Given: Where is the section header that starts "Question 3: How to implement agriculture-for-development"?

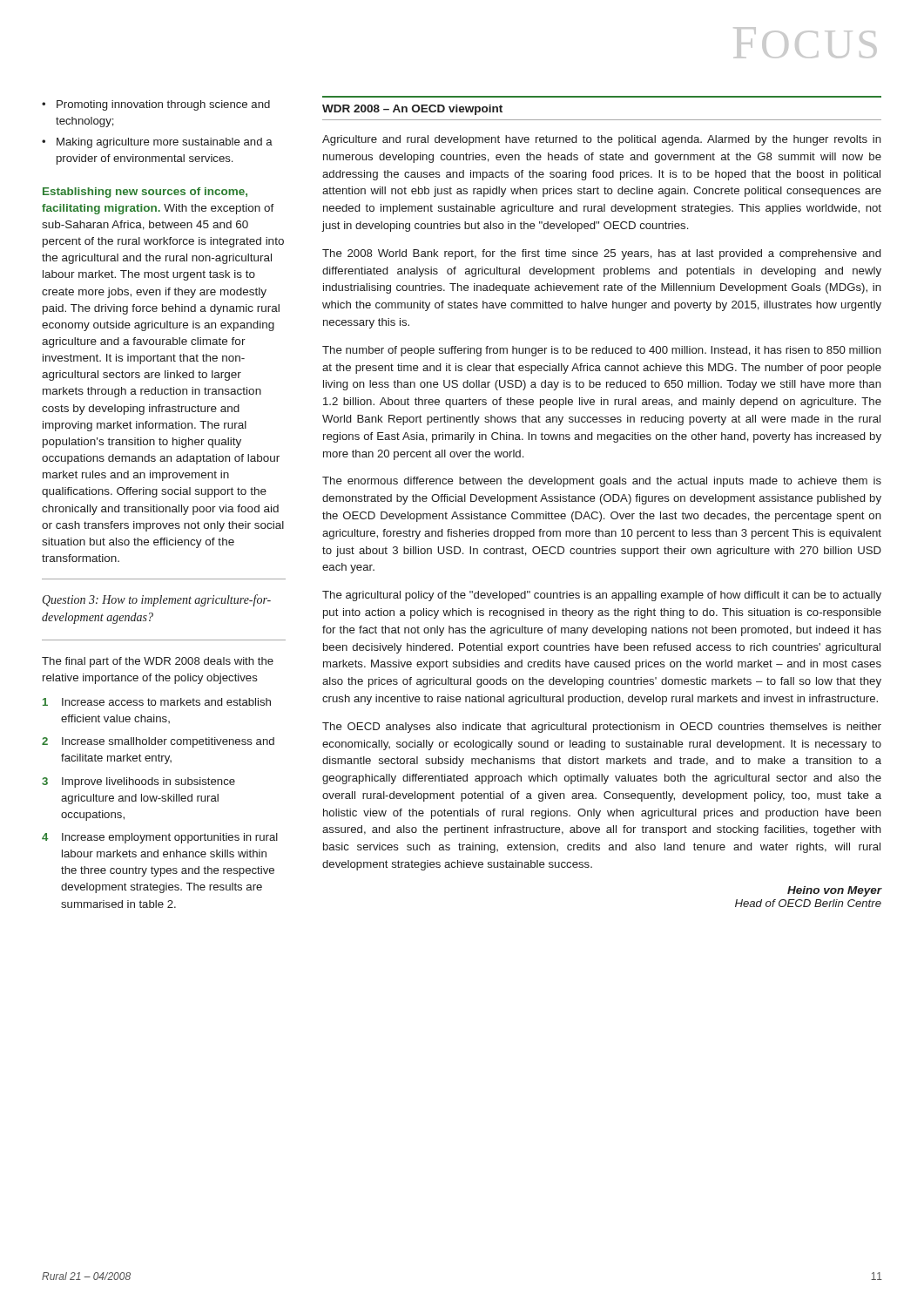Looking at the screenshot, I should (156, 609).
